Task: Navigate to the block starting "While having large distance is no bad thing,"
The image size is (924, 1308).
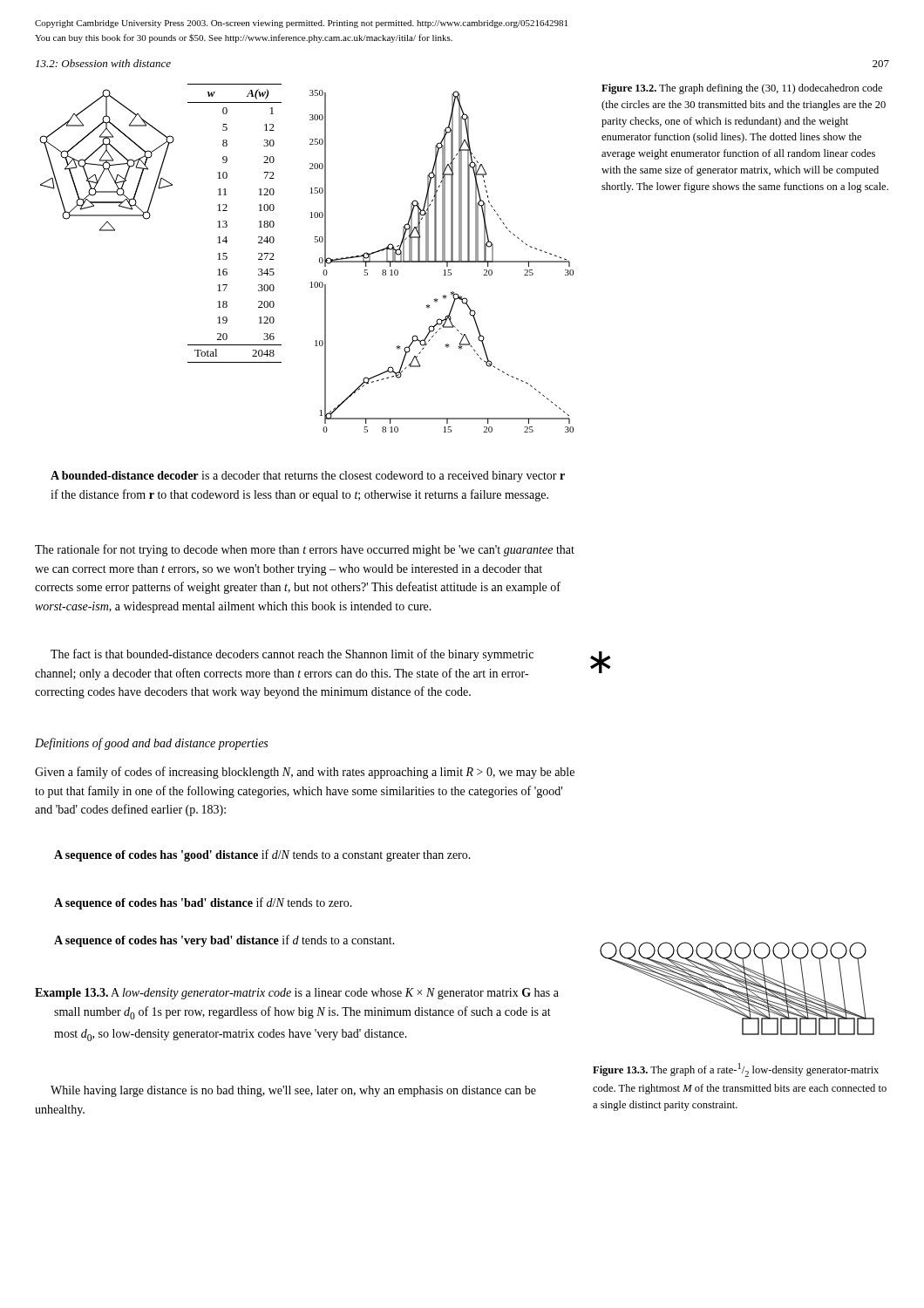Action: (x=305, y=1100)
